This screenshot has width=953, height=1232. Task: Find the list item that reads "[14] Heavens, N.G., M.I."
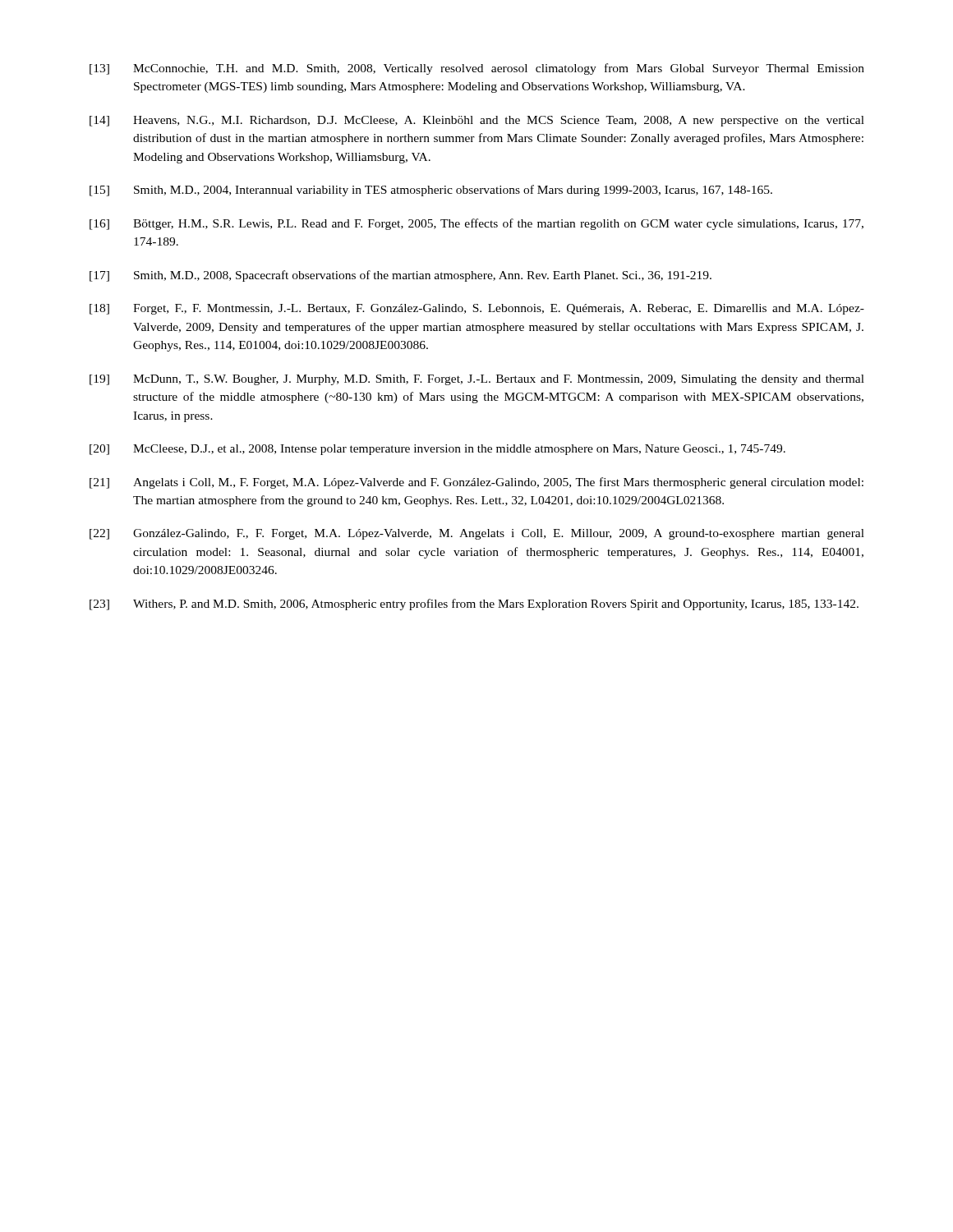coord(476,139)
